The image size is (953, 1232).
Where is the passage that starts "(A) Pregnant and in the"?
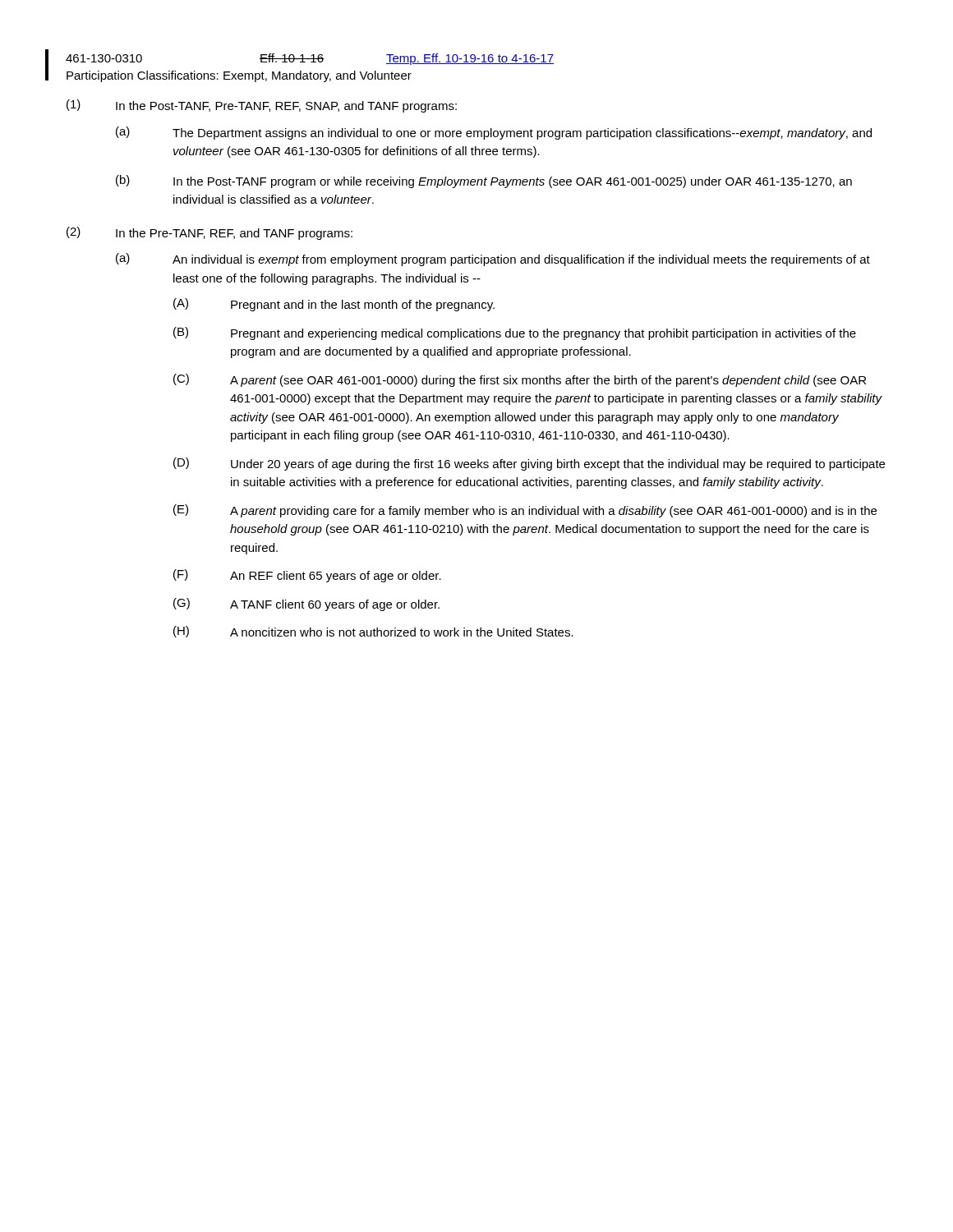334,305
